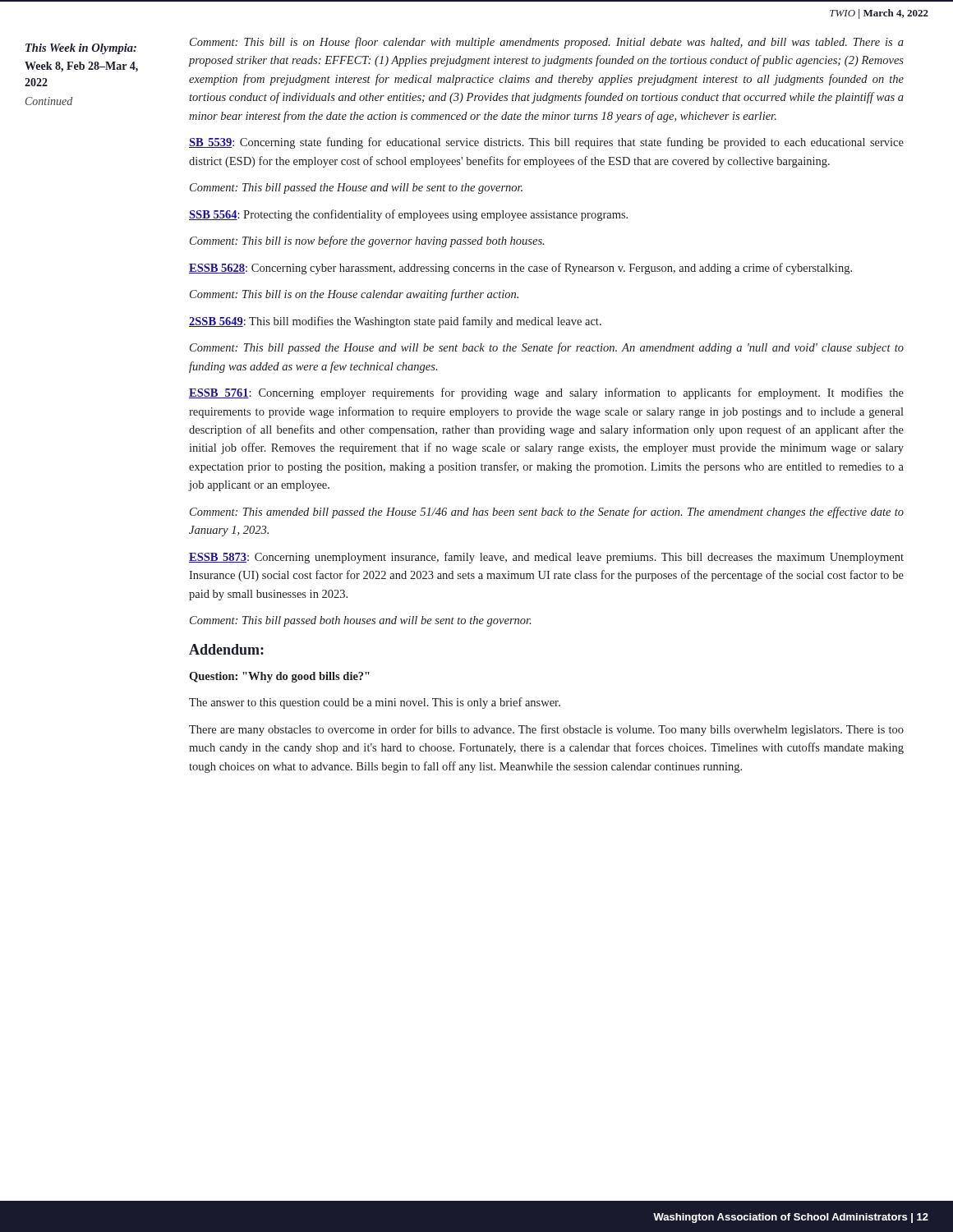Image resolution: width=953 pixels, height=1232 pixels.
Task: Navigate to the text starting "Comment: This bill is on House floor calendar"
Action: tap(546, 79)
